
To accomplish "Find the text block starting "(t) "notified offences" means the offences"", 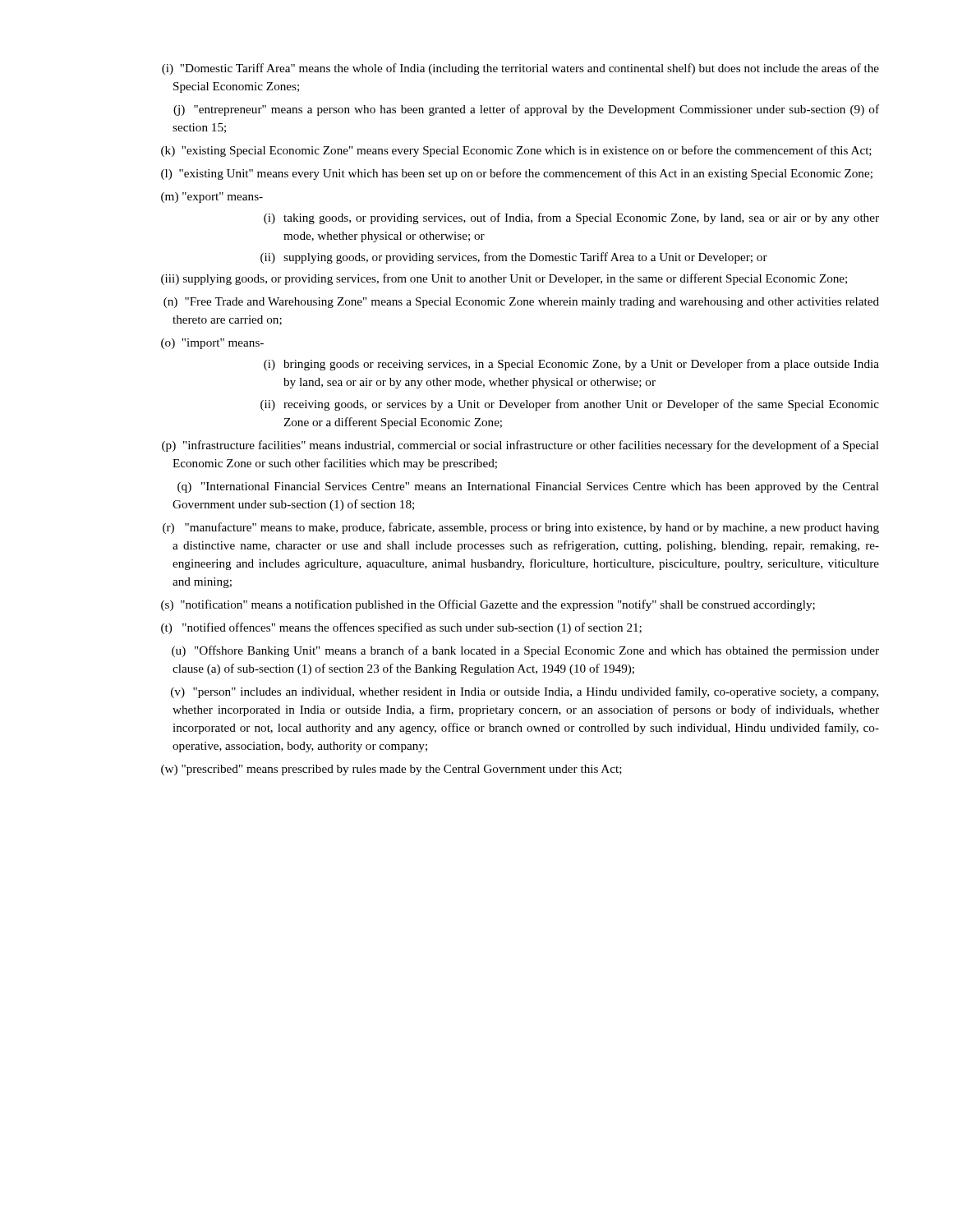I will click(x=383, y=627).
